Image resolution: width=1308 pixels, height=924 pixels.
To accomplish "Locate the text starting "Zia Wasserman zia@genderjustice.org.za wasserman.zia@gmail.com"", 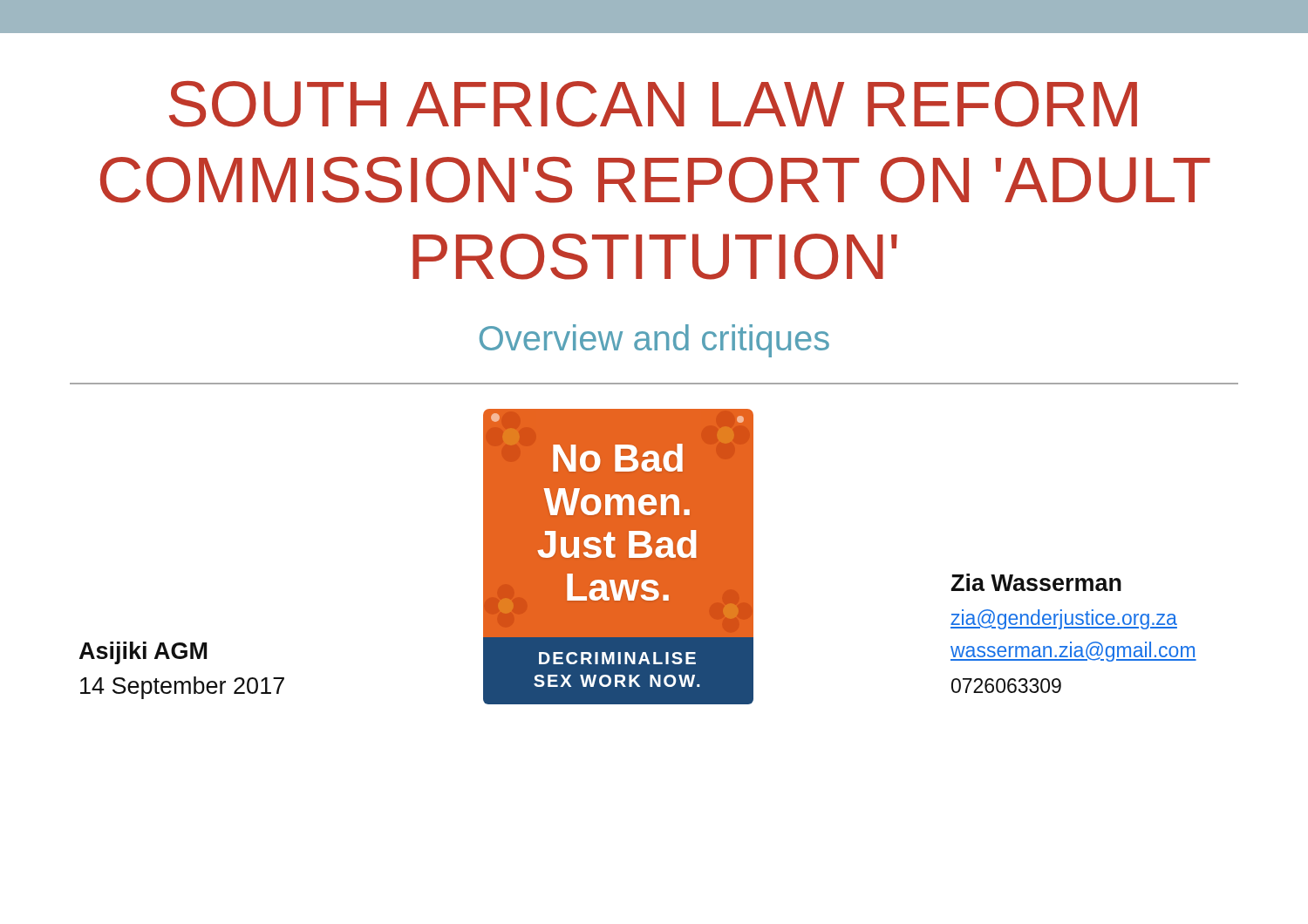I will (1073, 634).
